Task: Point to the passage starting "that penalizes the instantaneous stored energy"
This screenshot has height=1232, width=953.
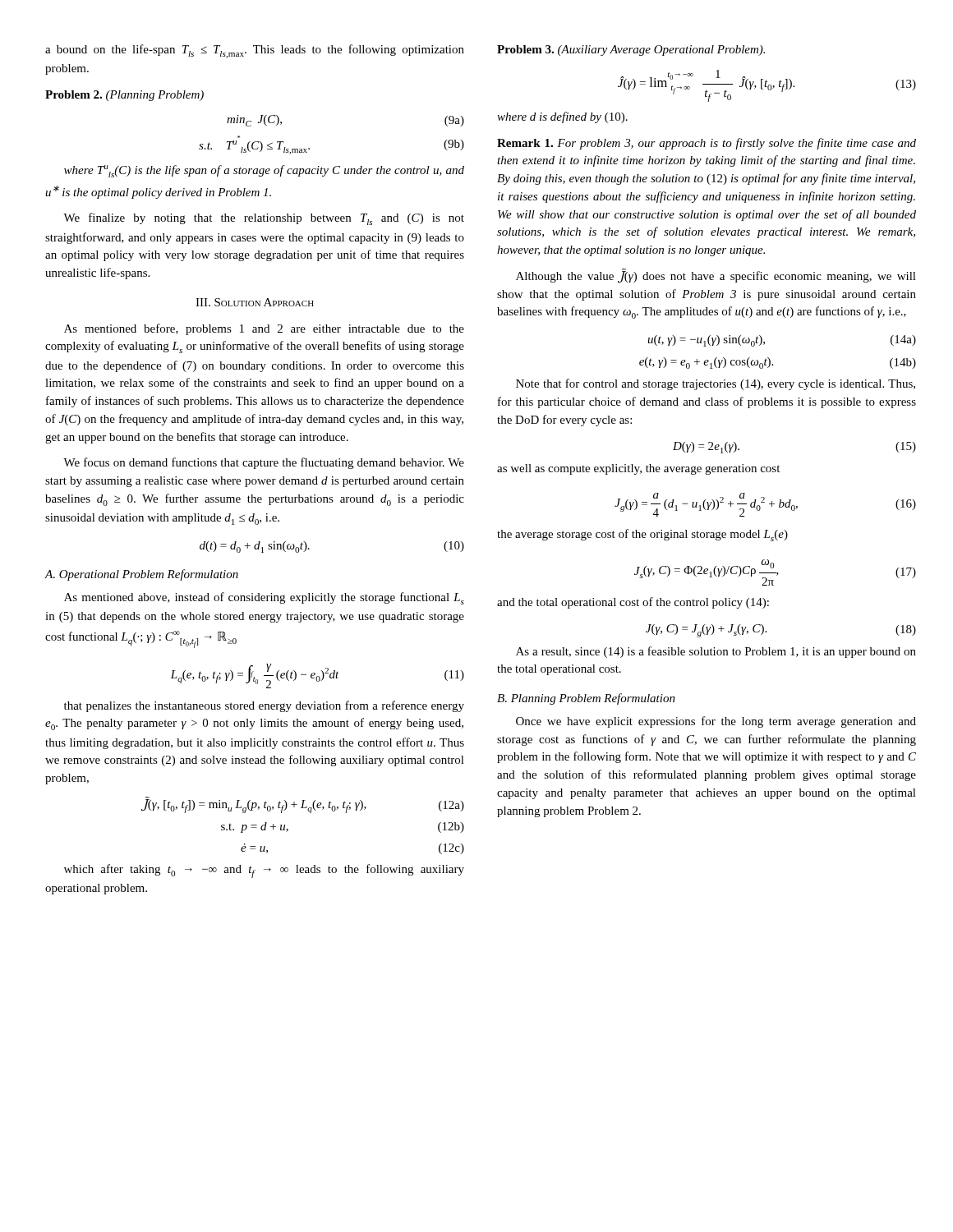Action: coord(255,742)
